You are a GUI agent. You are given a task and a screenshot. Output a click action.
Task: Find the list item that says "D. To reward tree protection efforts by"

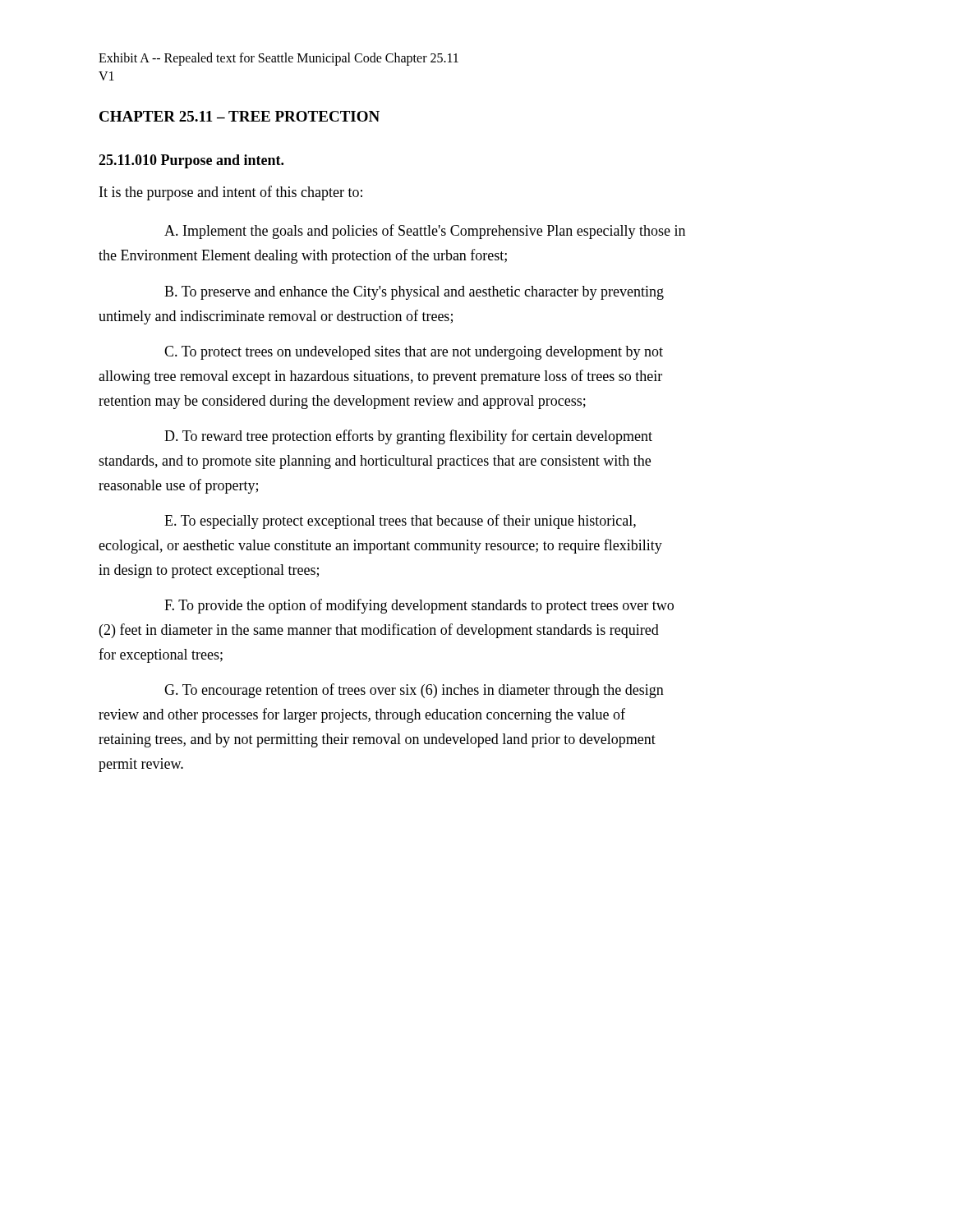tap(476, 461)
